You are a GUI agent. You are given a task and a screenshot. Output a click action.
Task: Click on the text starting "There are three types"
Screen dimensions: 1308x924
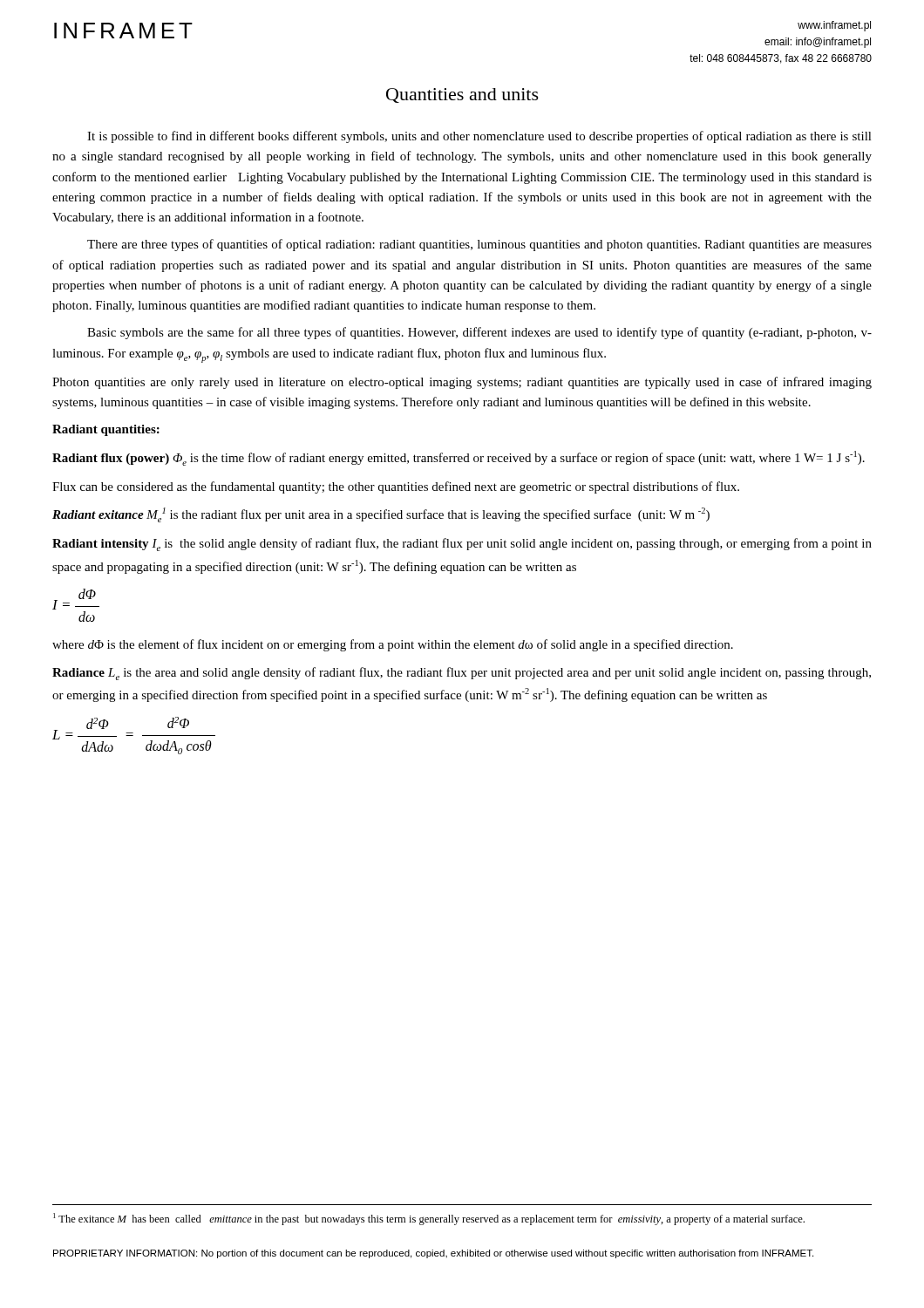(x=462, y=275)
